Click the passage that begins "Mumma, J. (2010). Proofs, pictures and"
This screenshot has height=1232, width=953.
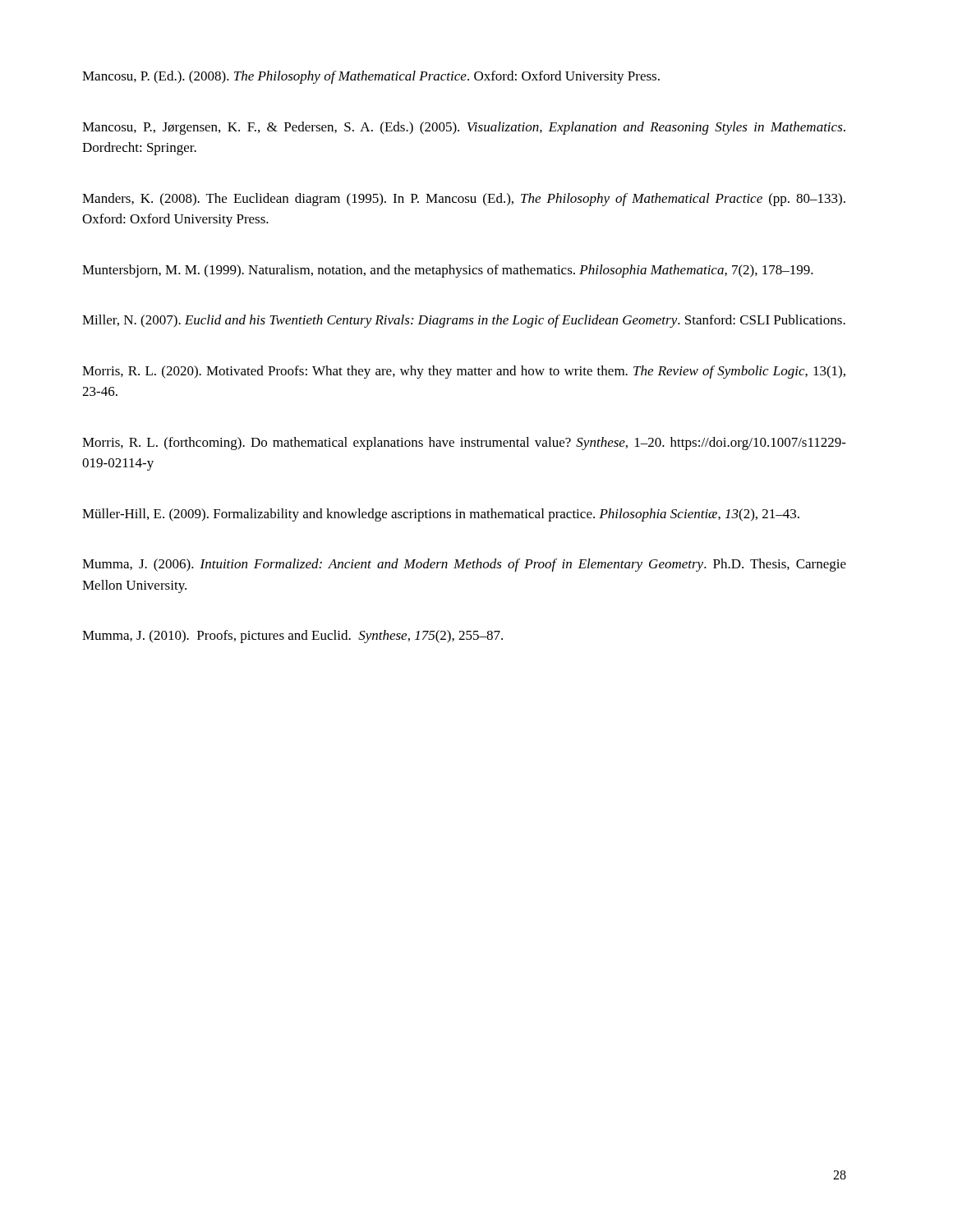tap(293, 635)
